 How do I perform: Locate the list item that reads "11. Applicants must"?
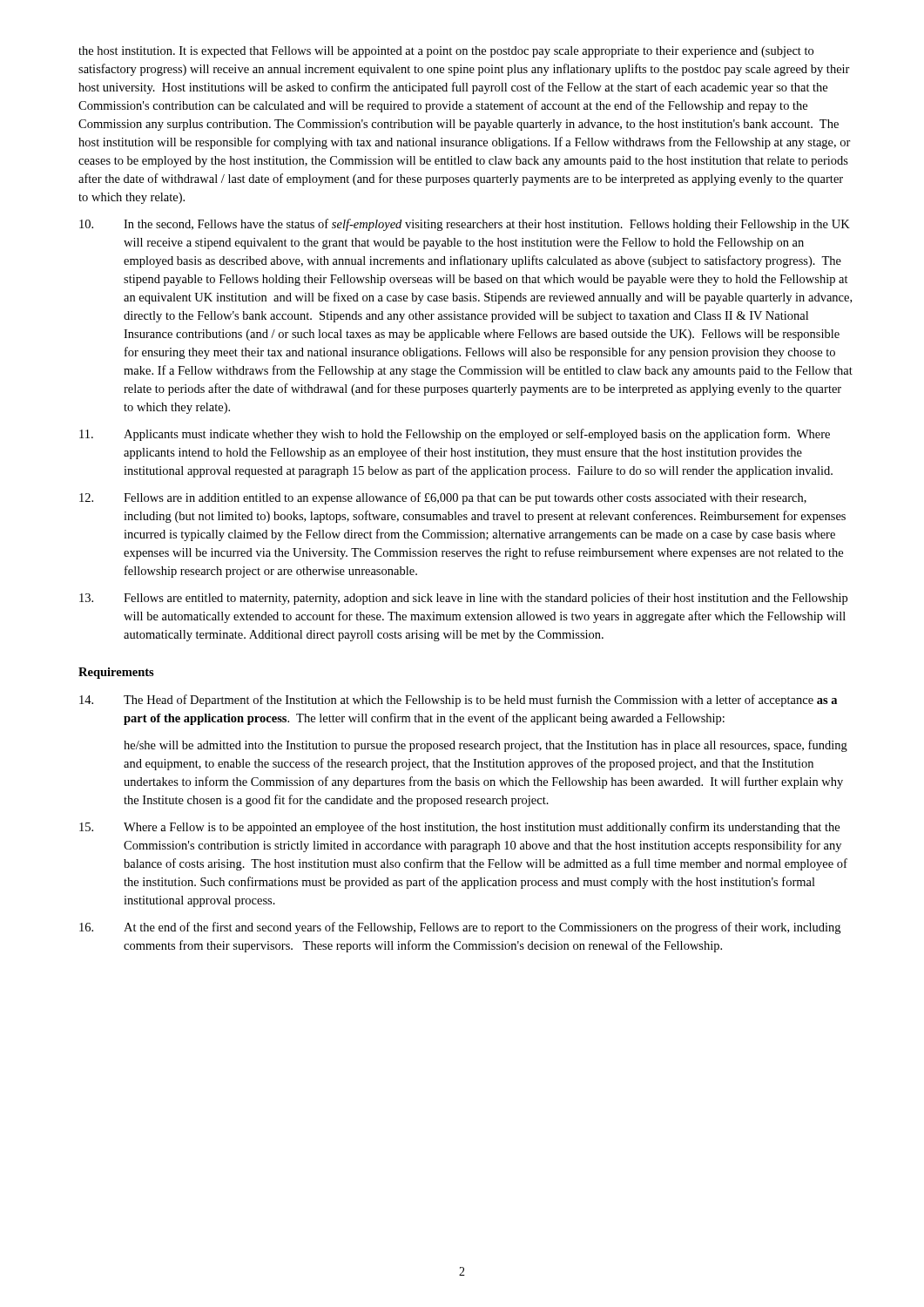point(466,453)
